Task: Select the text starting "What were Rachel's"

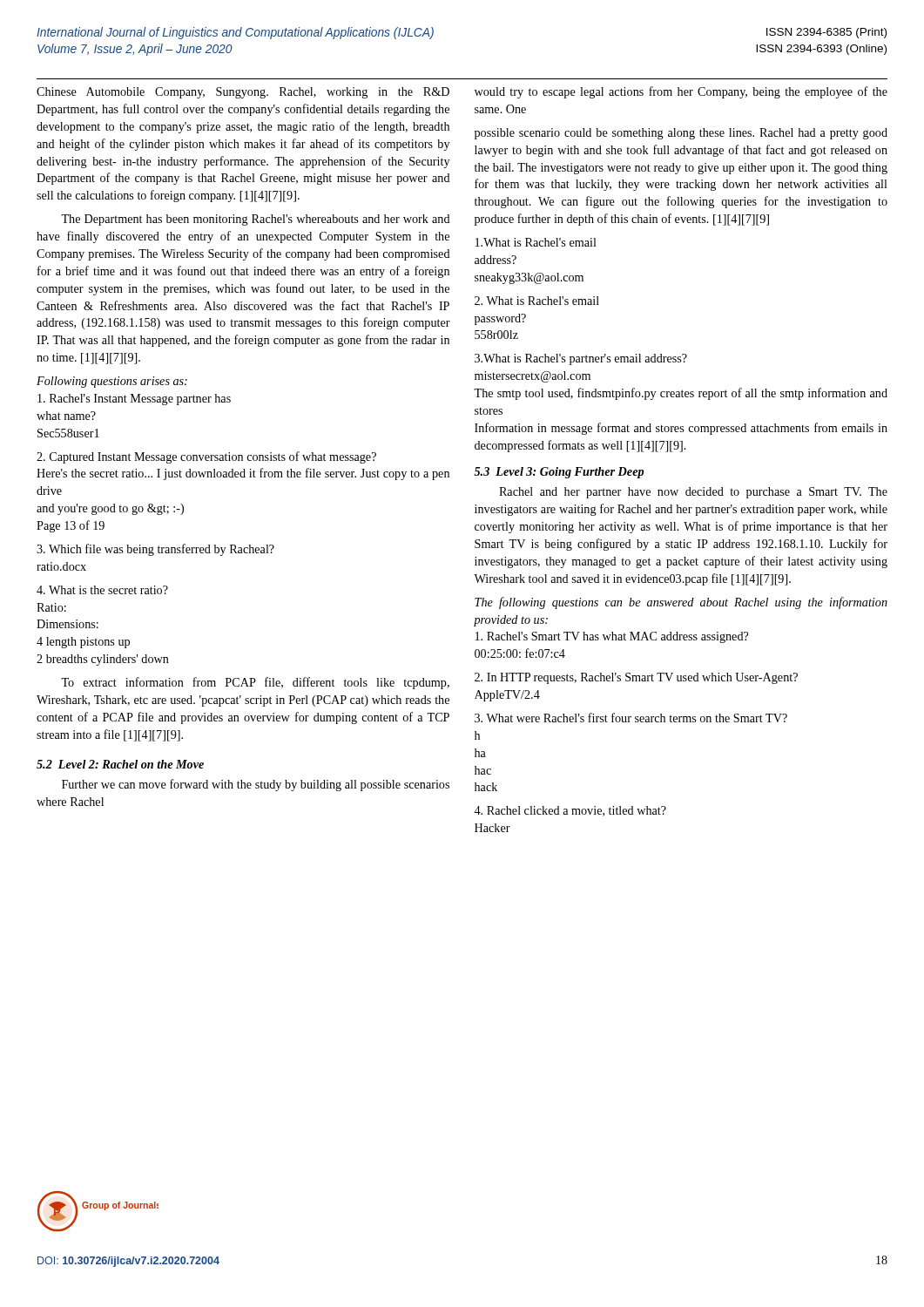Action: 631,718
